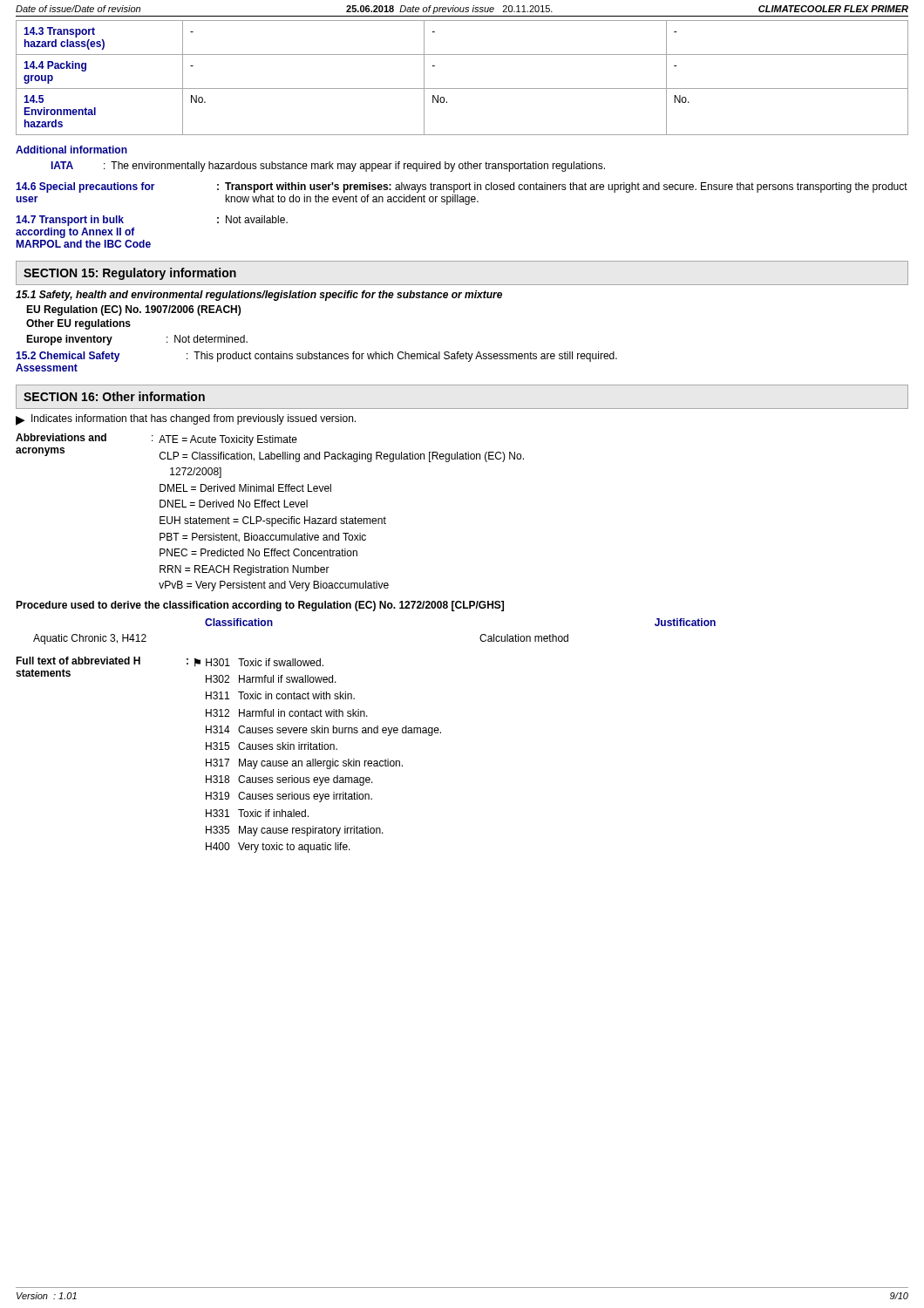
Task: Find "Other EU regulations" on this page
Action: click(78, 324)
